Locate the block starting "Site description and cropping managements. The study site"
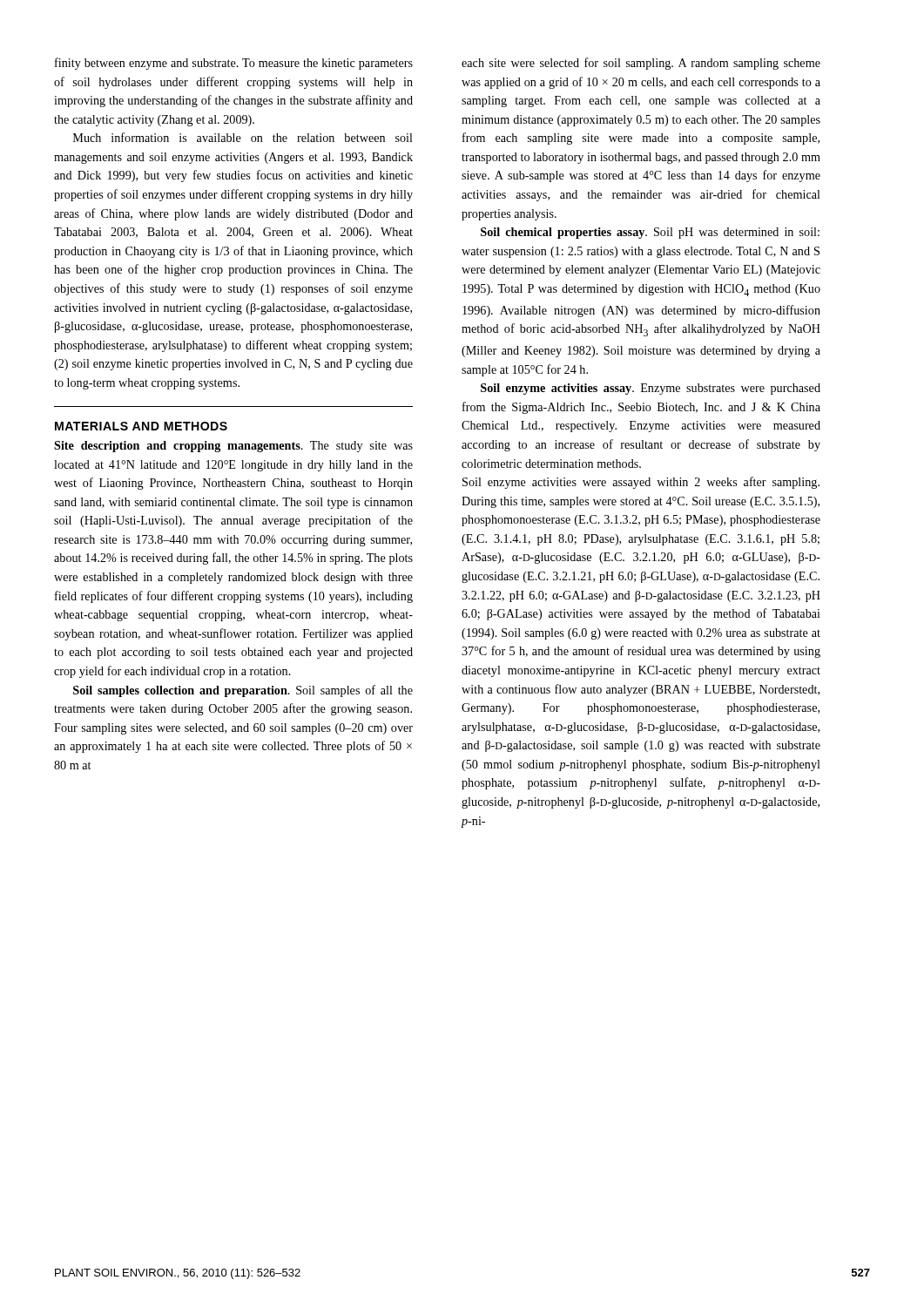Viewport: 924px width, 1307px height. (x=233, y=606)
